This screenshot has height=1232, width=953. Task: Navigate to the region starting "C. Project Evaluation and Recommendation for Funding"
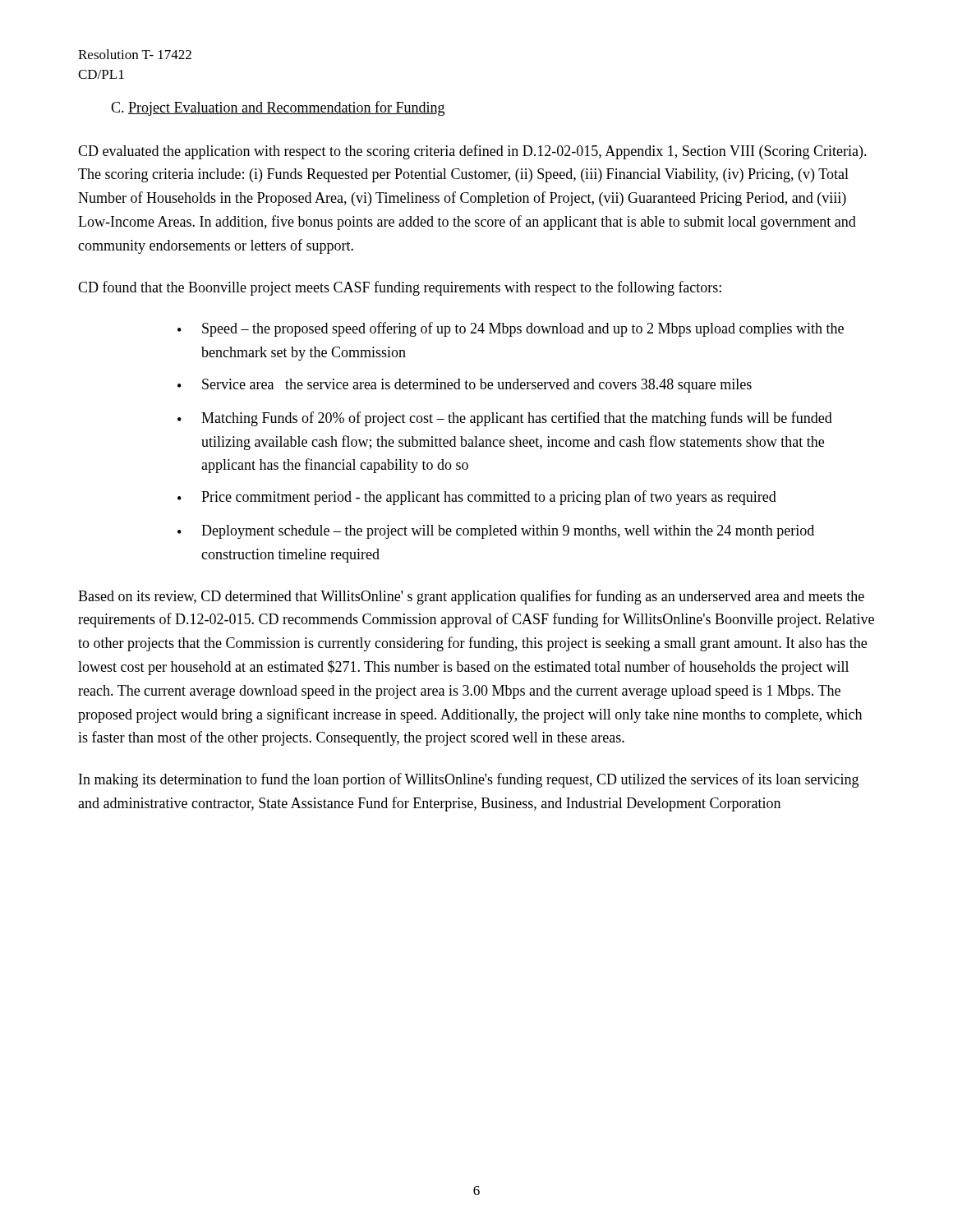278,107
